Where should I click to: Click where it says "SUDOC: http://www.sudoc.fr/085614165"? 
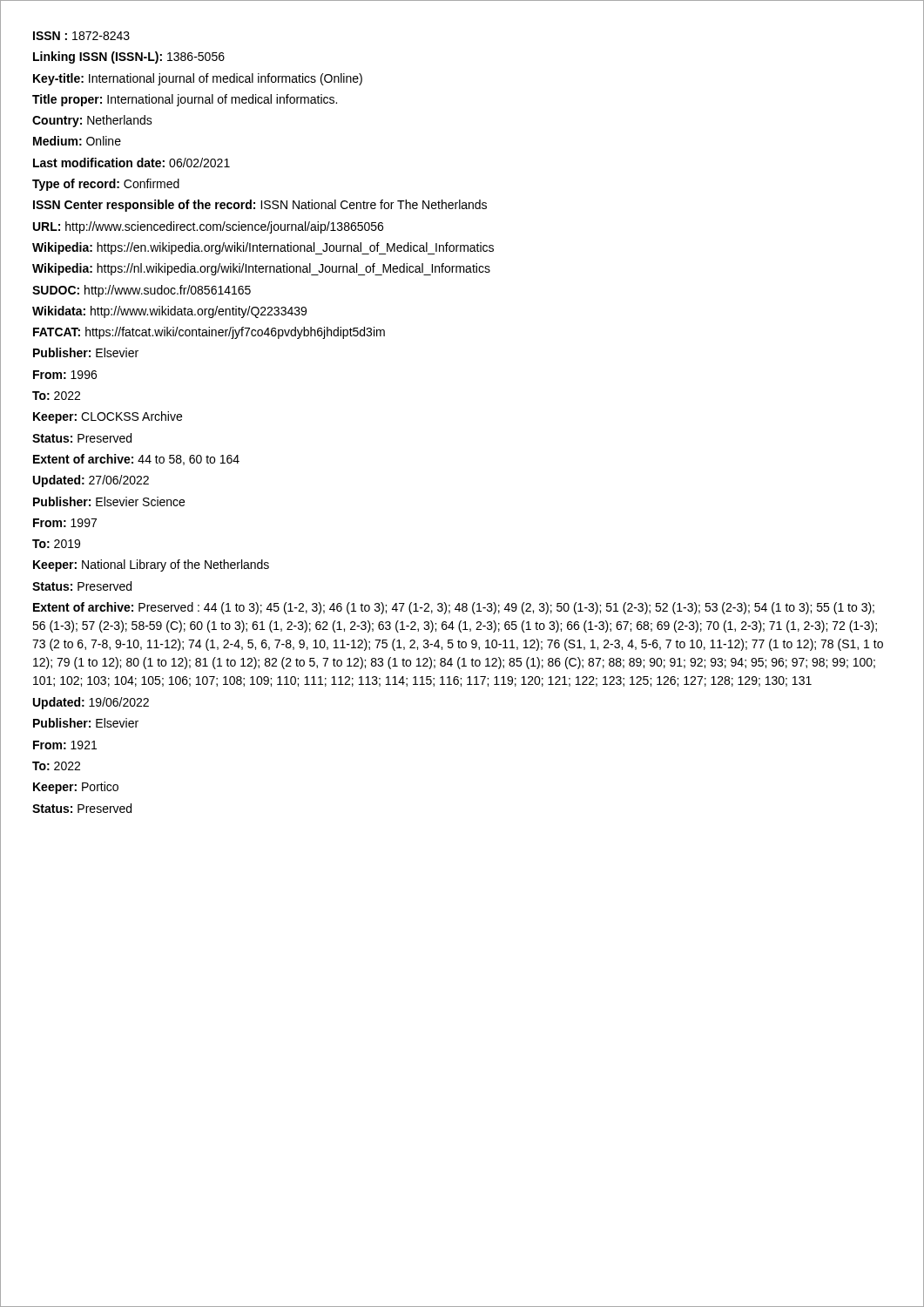coord(142,290)
